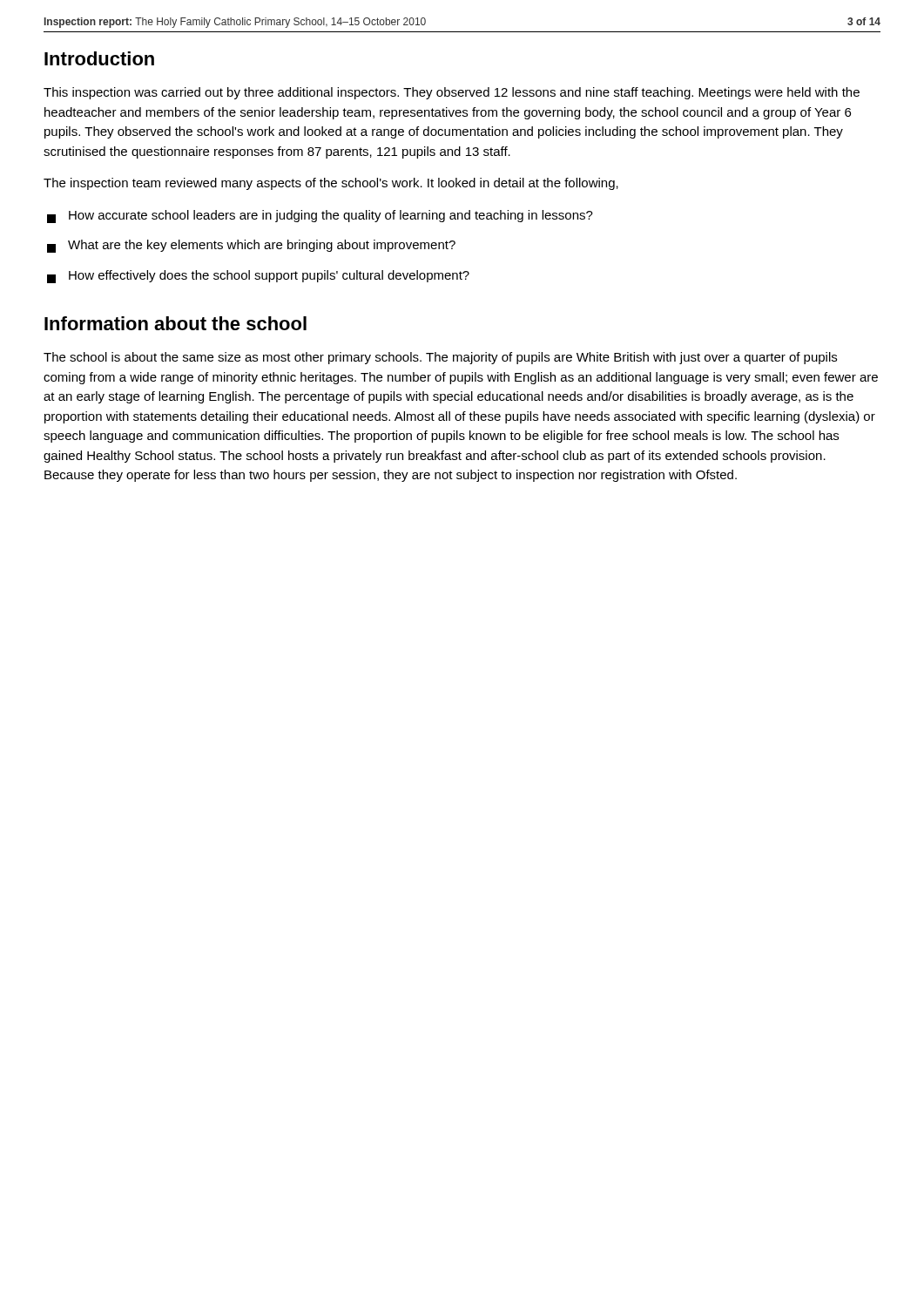Click on the passage starting "How accurate school leaders are"
The image size is (924, 1307).
[x=462, y=217]
